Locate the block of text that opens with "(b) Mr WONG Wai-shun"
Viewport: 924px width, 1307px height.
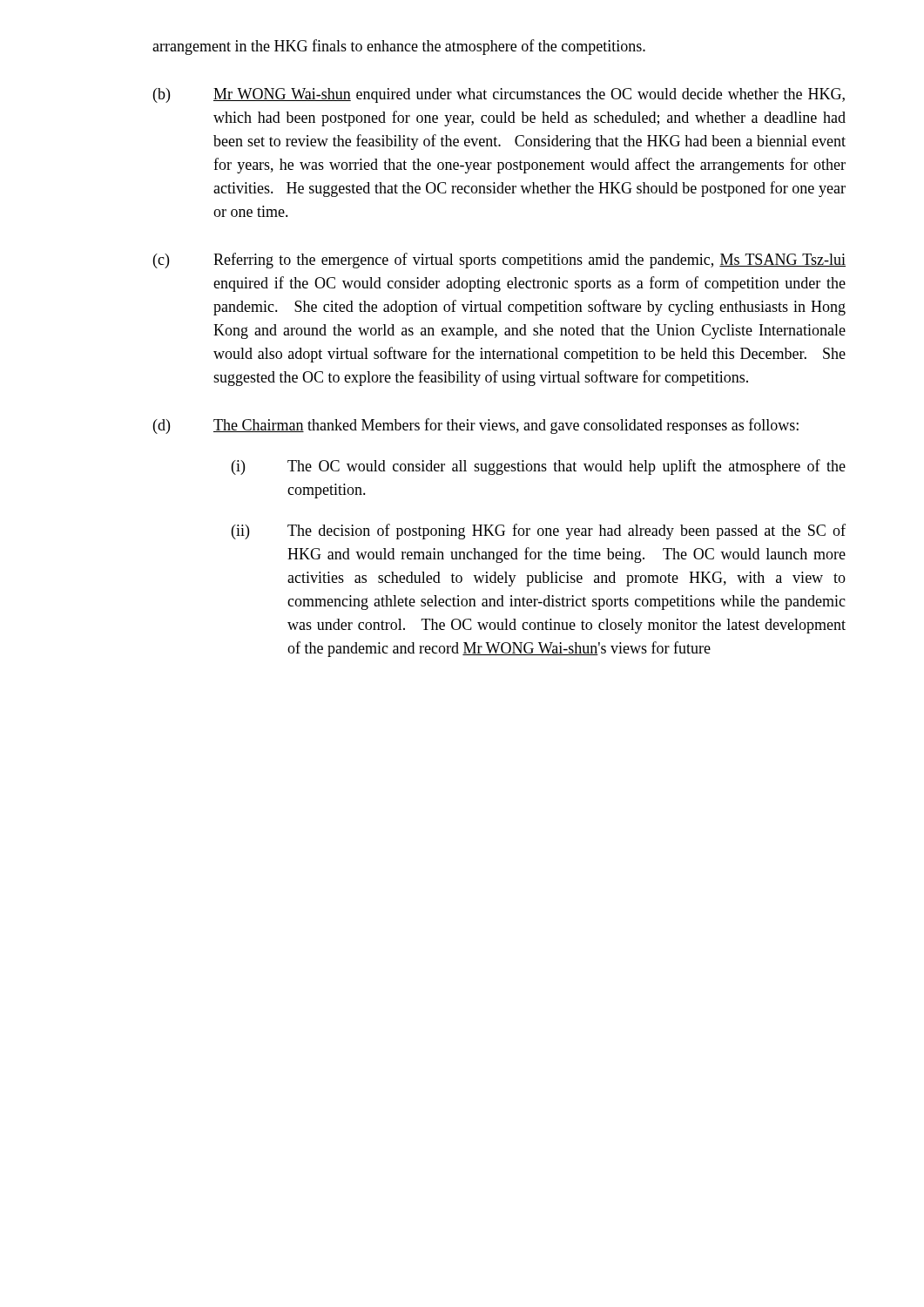tap(499, 153)
